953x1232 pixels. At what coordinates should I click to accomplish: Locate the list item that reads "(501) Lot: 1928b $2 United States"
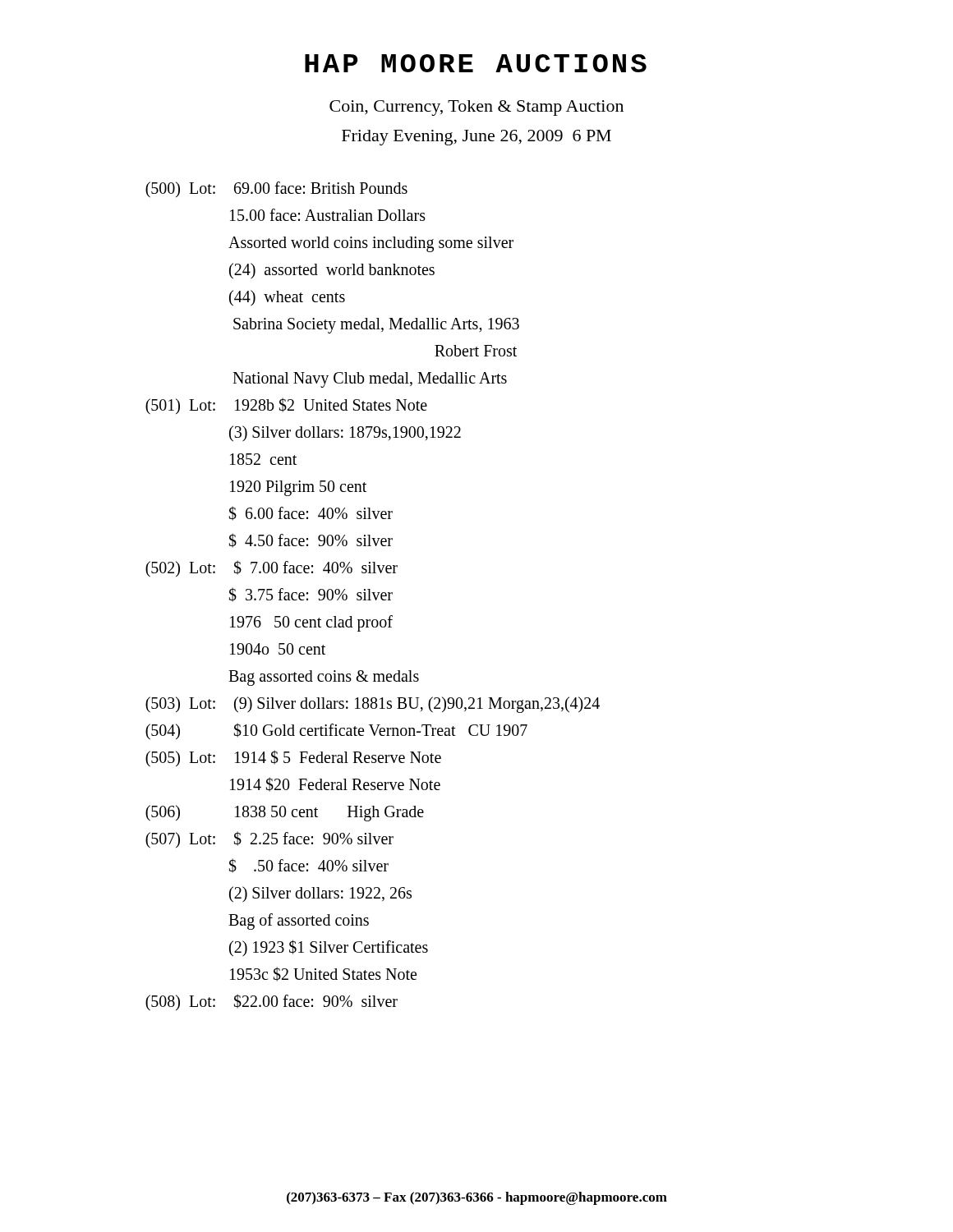(x=286, y=406)
